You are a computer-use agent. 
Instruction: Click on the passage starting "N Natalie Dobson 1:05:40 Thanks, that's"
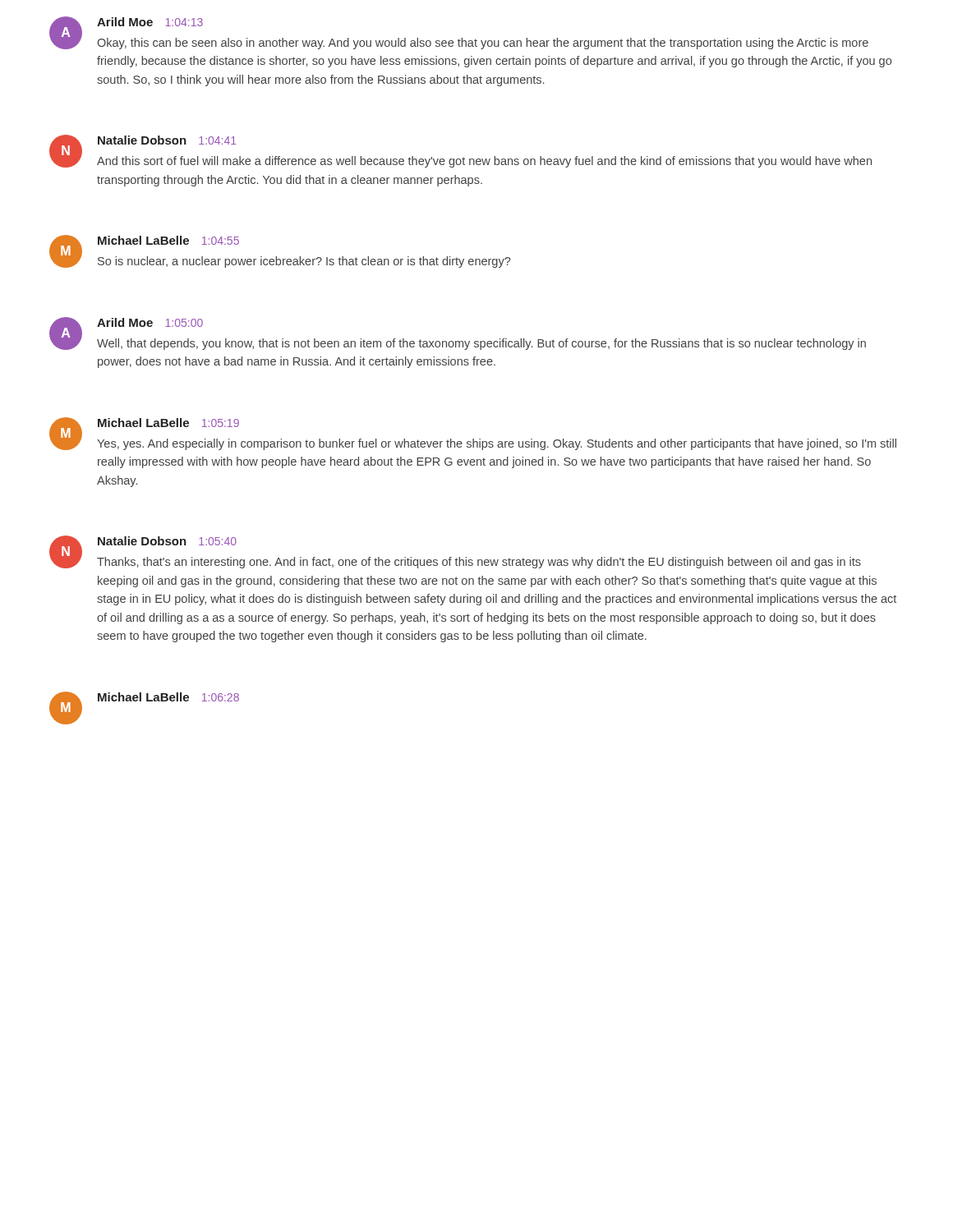point(476,590)
